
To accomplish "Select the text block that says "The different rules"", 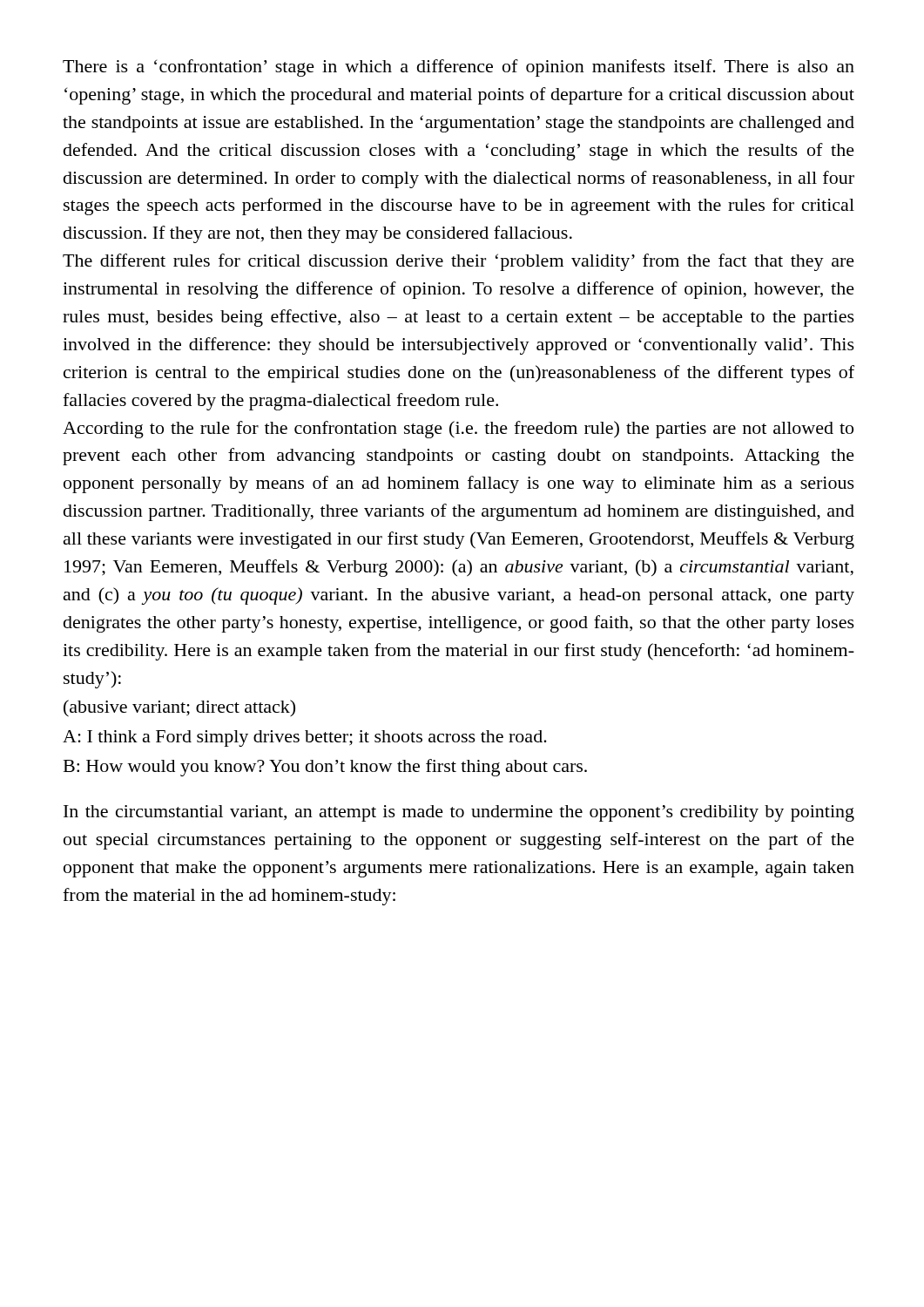I will tap(459, 330).
